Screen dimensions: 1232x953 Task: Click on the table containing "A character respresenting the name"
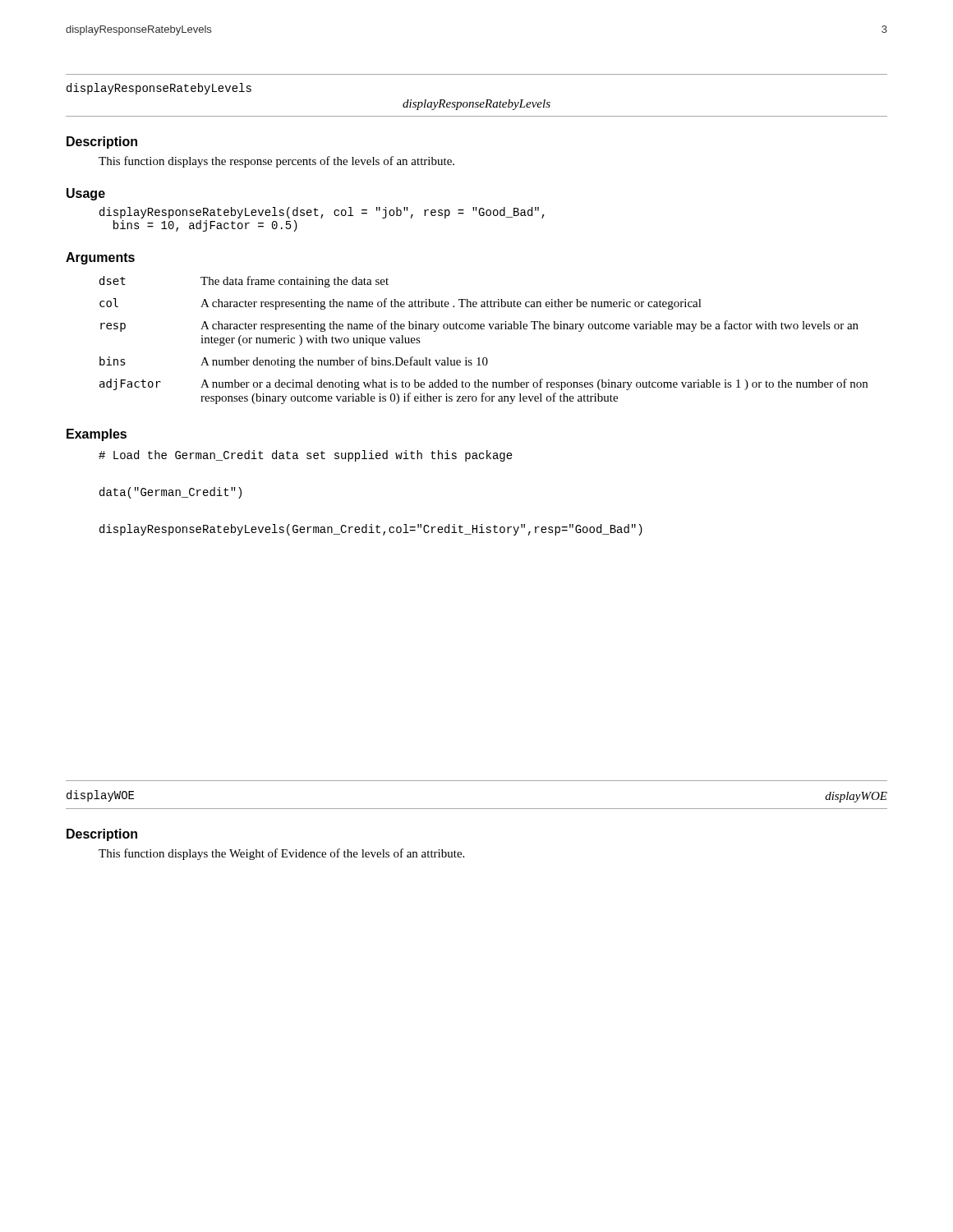pos(476,340)
